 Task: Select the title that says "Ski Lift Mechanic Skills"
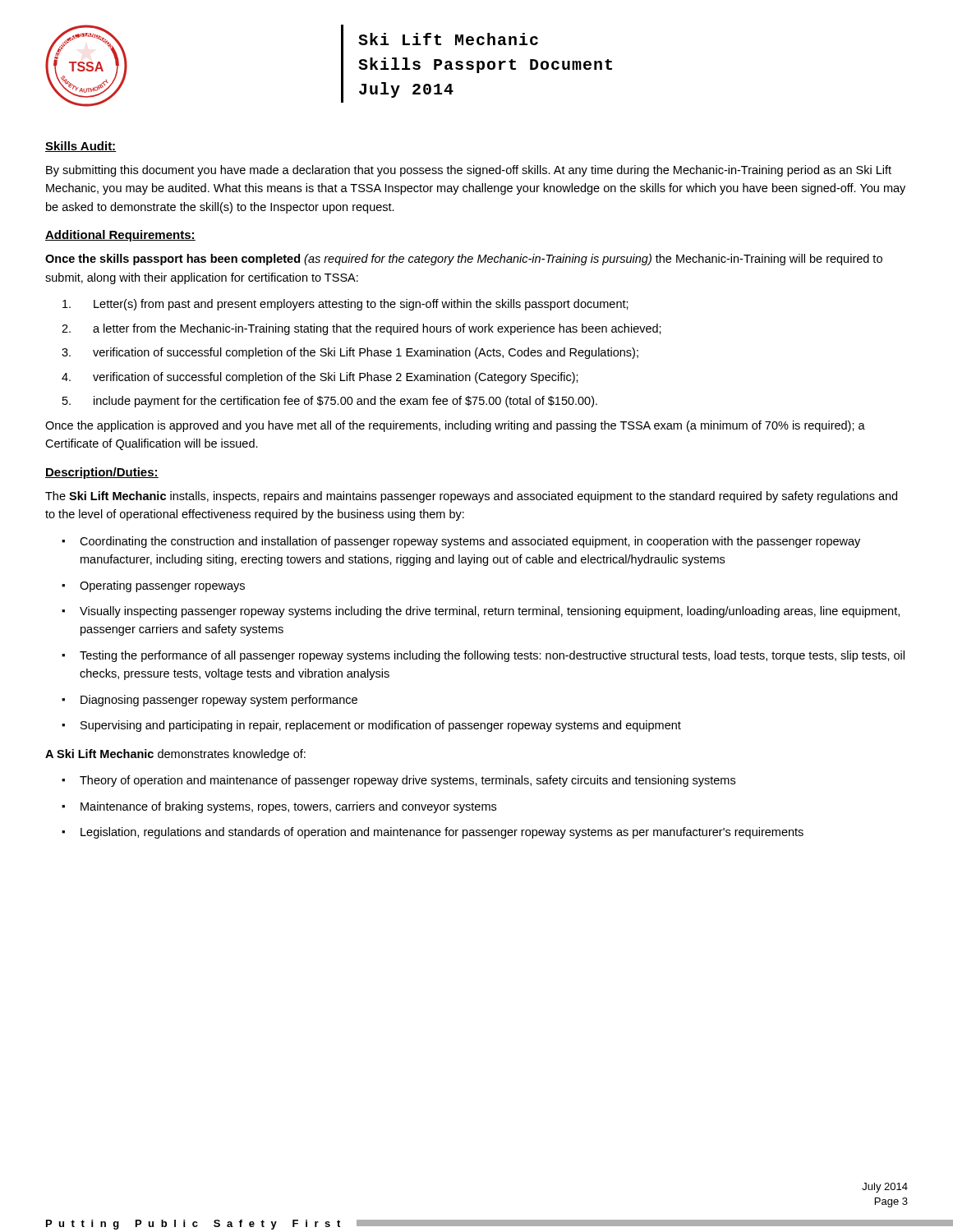click(486, 66)
